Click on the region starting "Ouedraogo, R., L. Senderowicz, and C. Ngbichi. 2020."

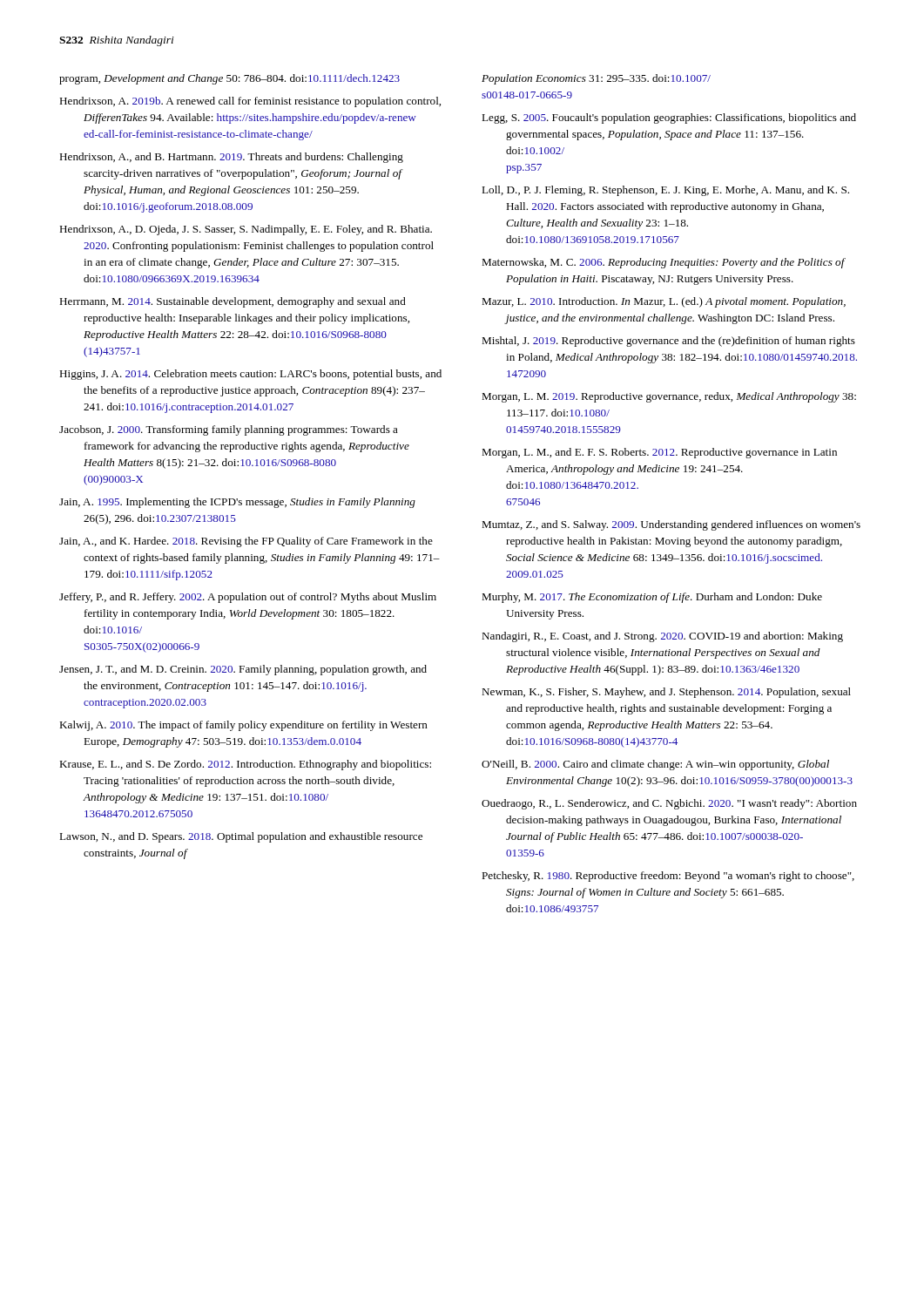tap(669, 828)
